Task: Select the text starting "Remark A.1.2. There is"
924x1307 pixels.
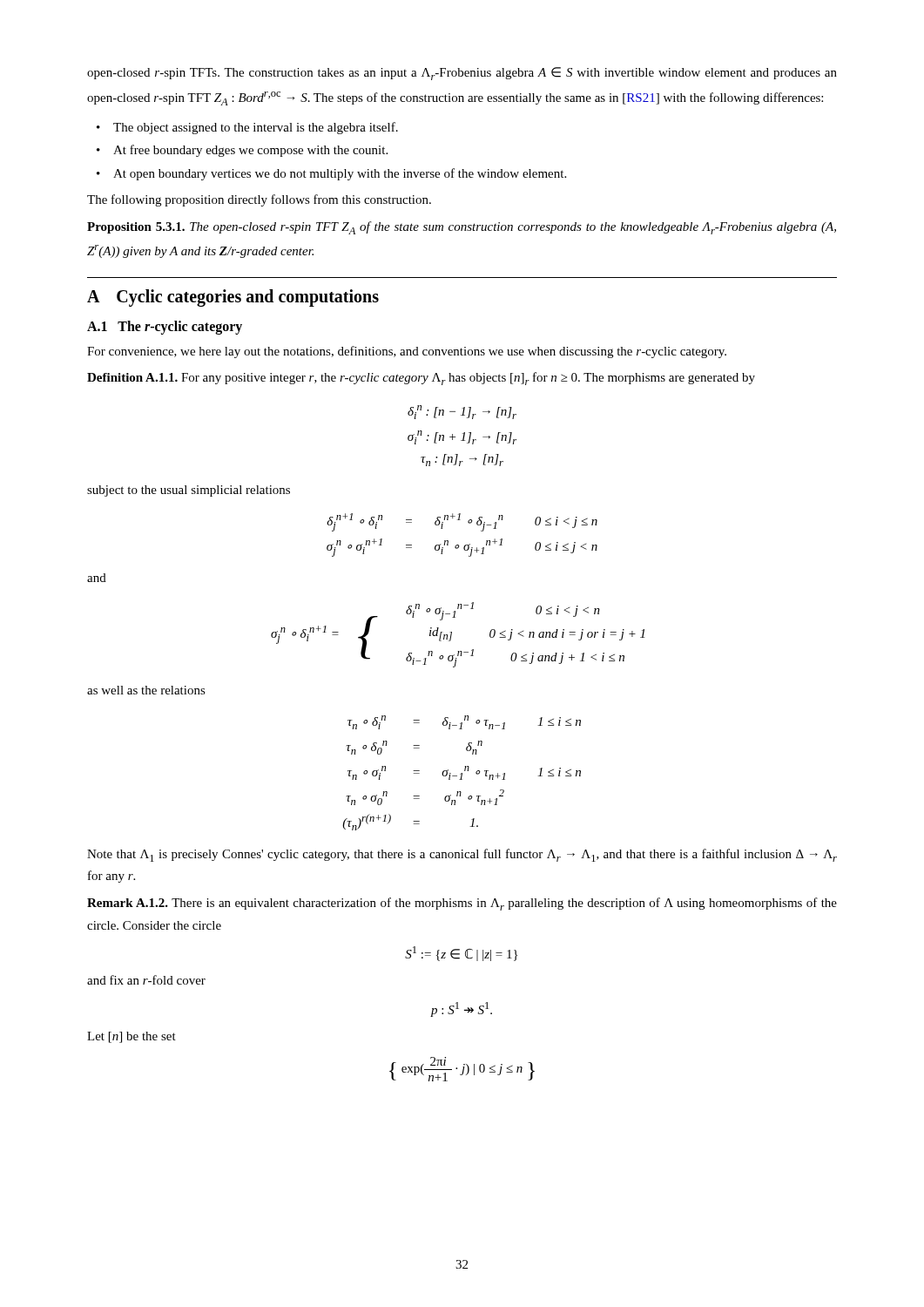Action: tap(462, 914)
